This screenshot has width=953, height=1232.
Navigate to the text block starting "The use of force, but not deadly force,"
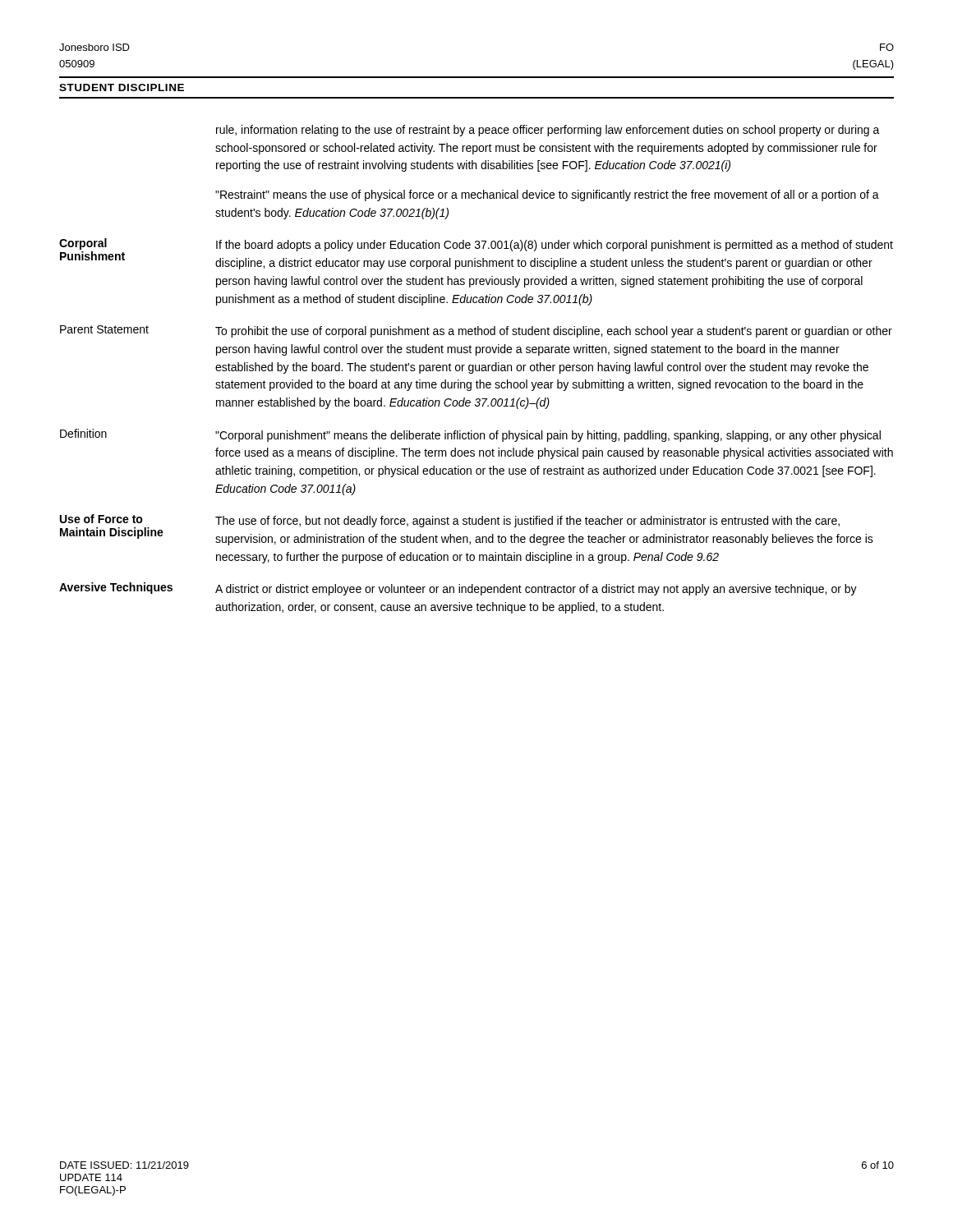point(555,539)
